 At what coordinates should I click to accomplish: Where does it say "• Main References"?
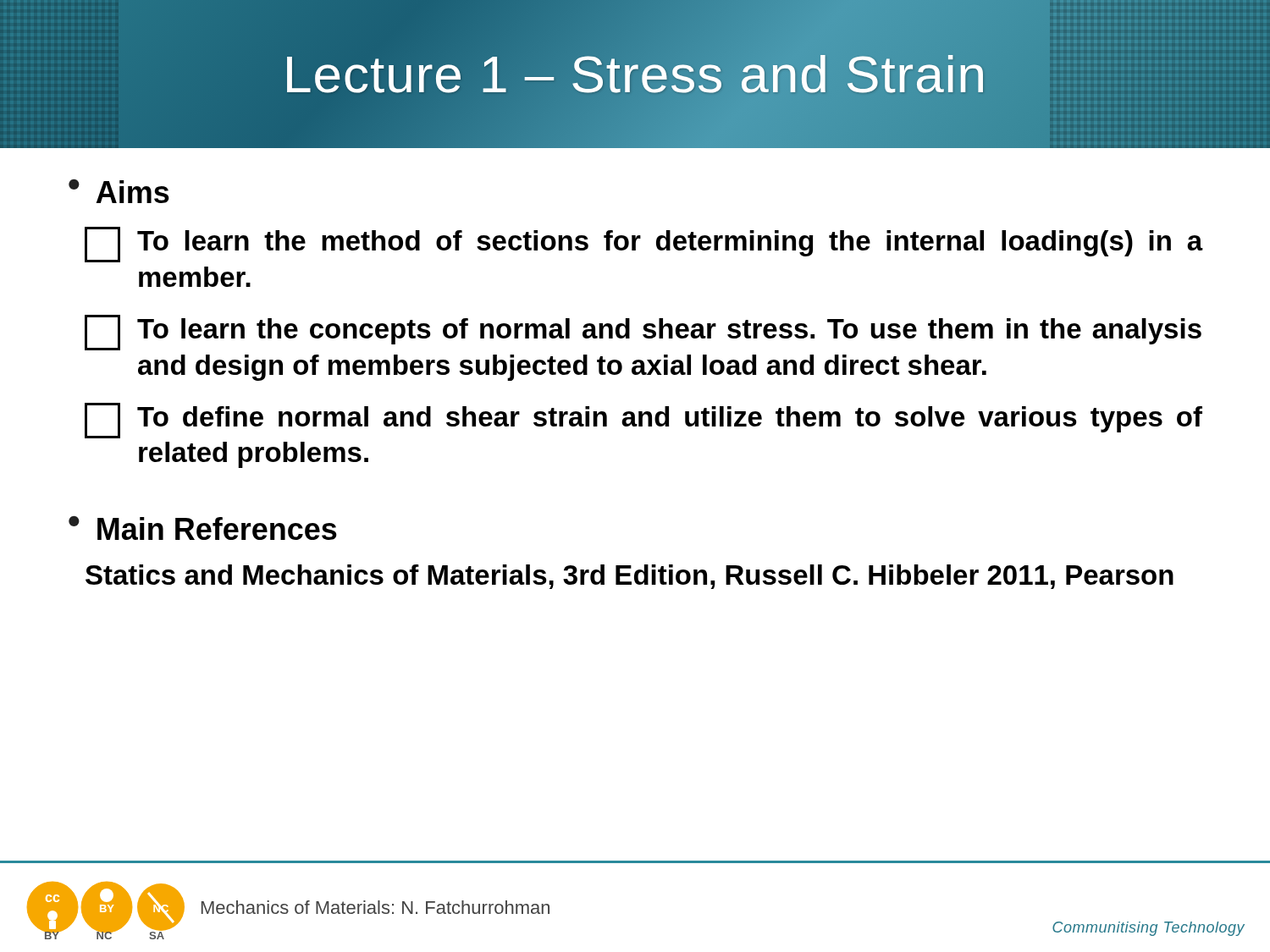[203, 530]
